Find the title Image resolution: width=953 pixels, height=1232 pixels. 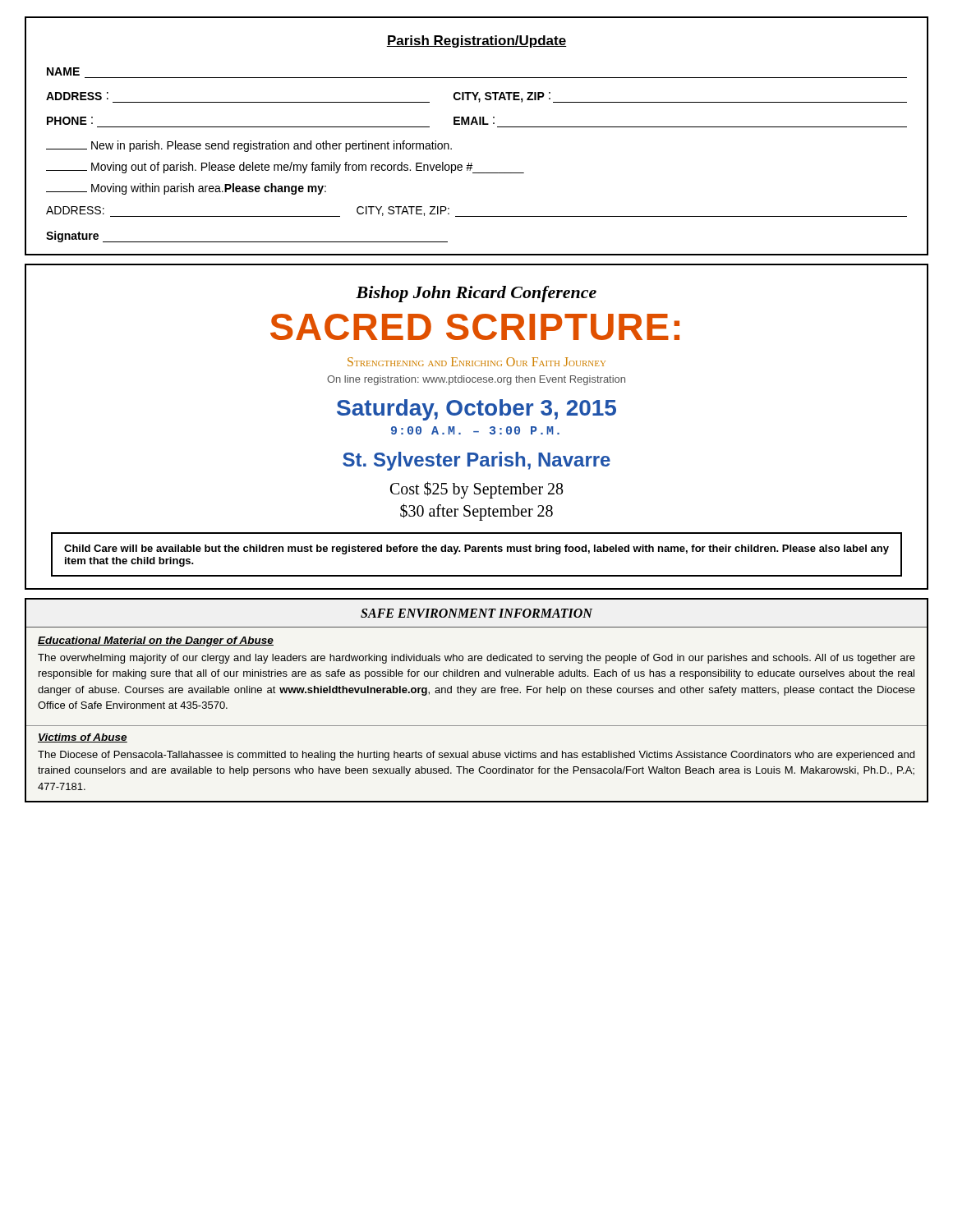476,41
